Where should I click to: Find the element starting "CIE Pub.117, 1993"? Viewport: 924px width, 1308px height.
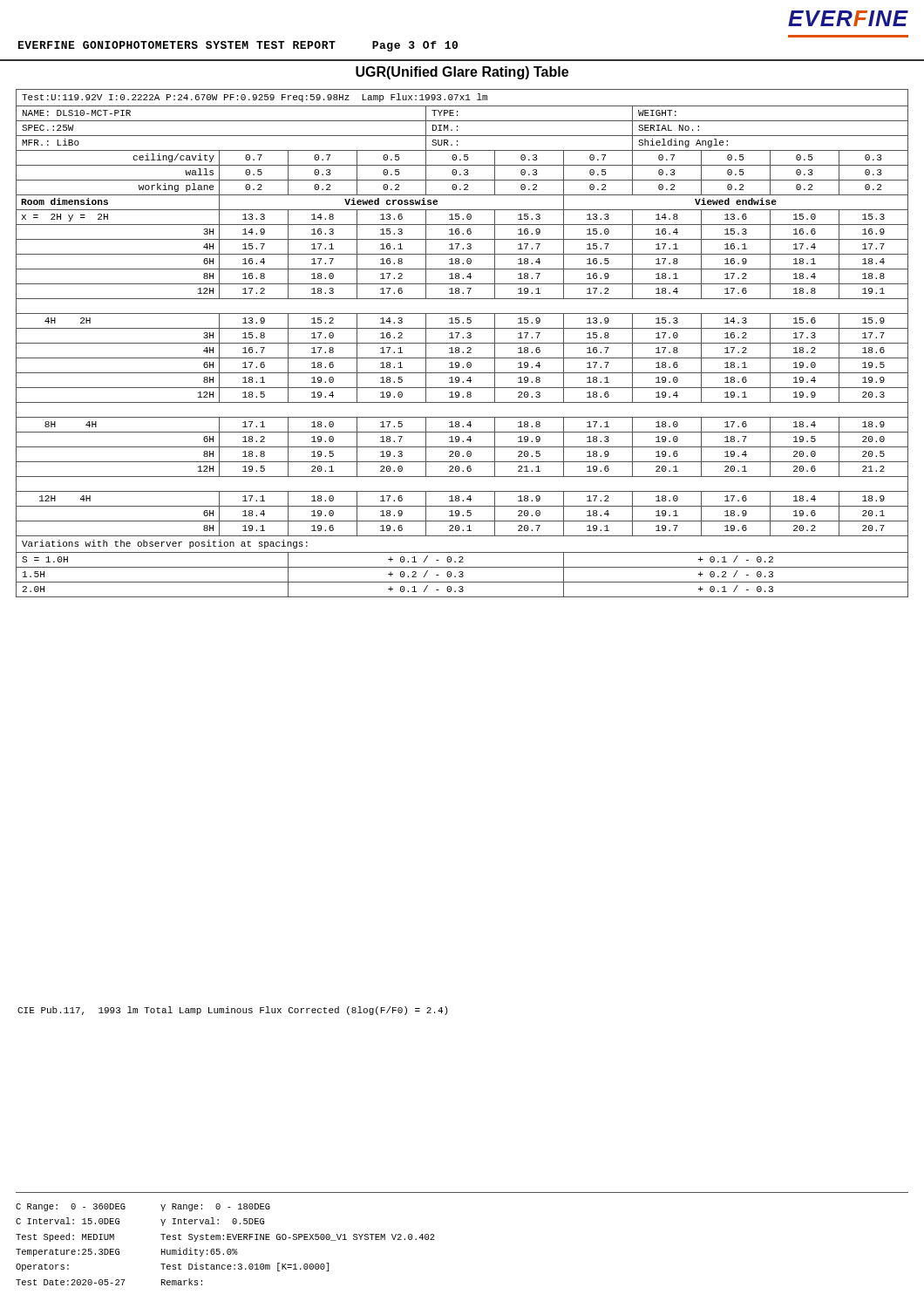233,1011
